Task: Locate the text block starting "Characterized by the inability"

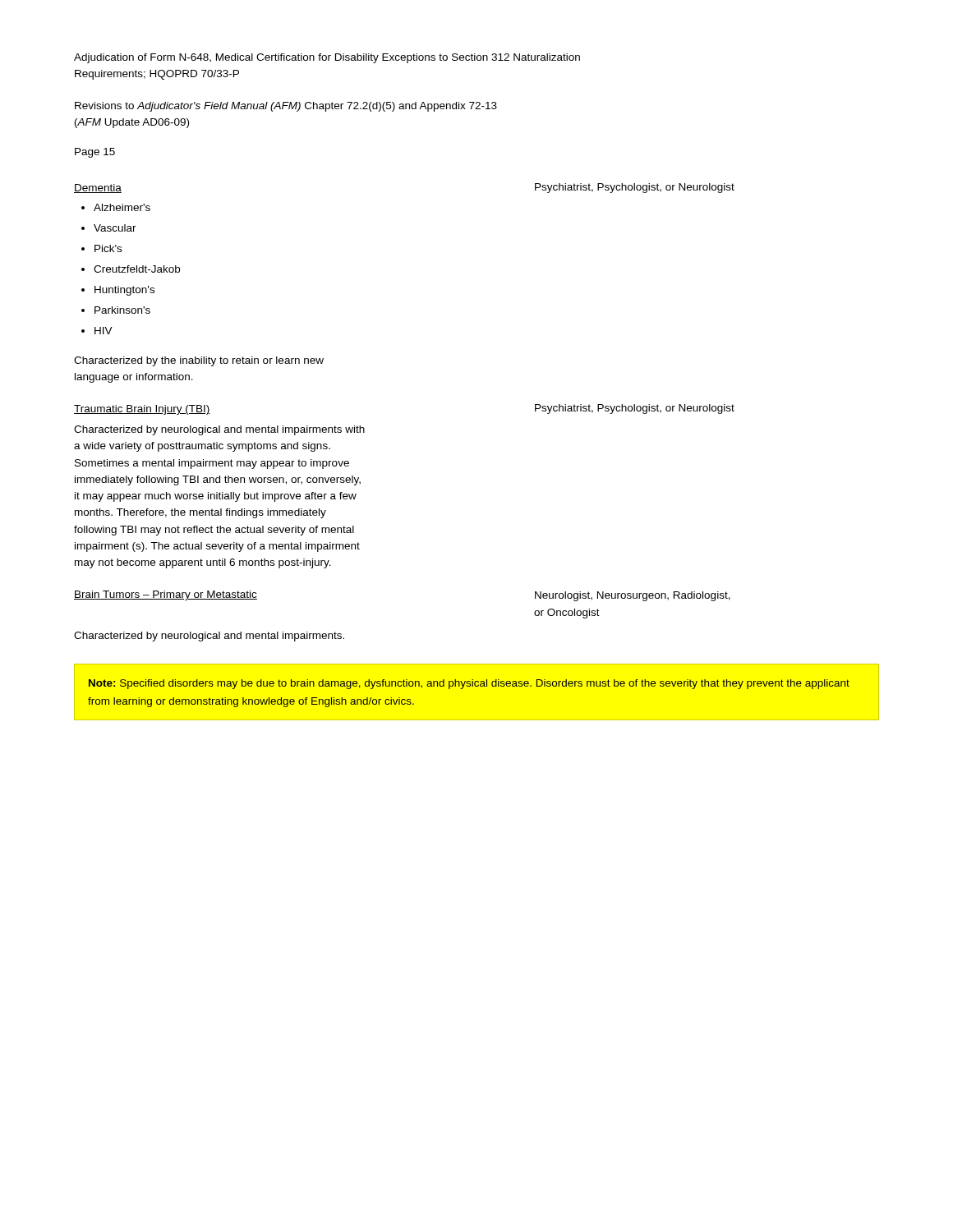Action: [x=199, y=368]
